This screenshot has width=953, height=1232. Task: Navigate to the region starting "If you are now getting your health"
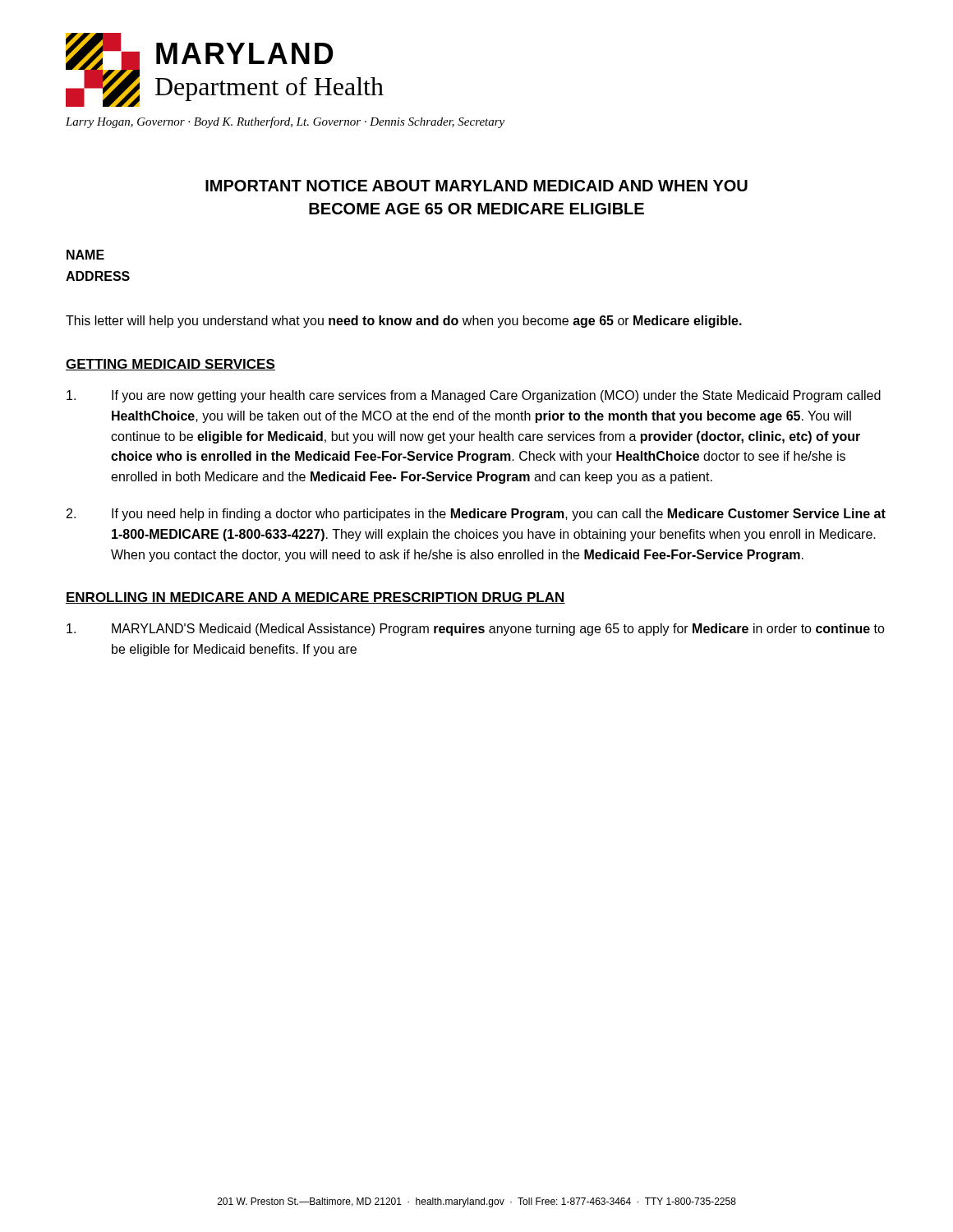pos(476,437)
